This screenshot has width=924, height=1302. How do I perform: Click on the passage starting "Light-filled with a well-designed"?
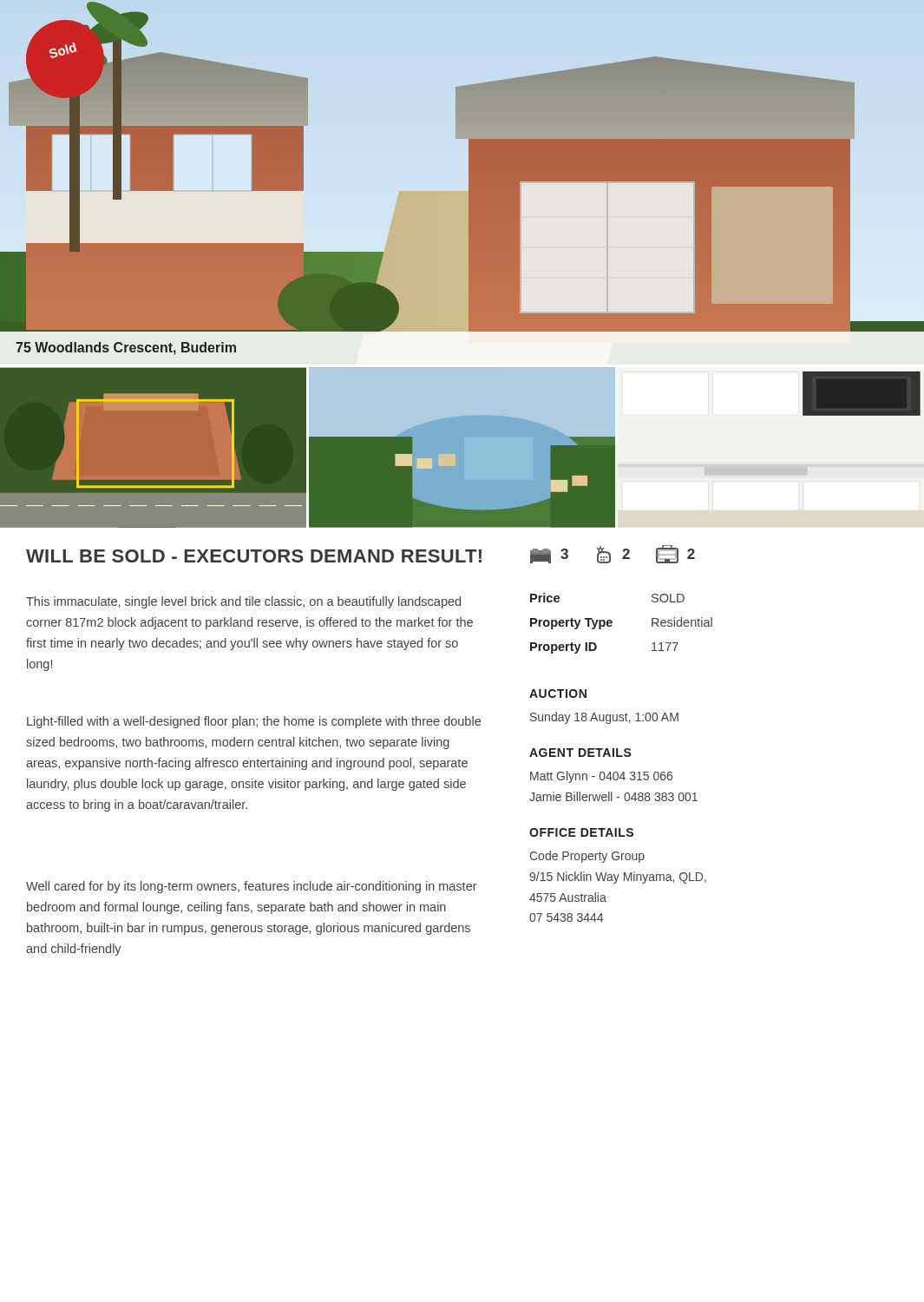point(254,763)
